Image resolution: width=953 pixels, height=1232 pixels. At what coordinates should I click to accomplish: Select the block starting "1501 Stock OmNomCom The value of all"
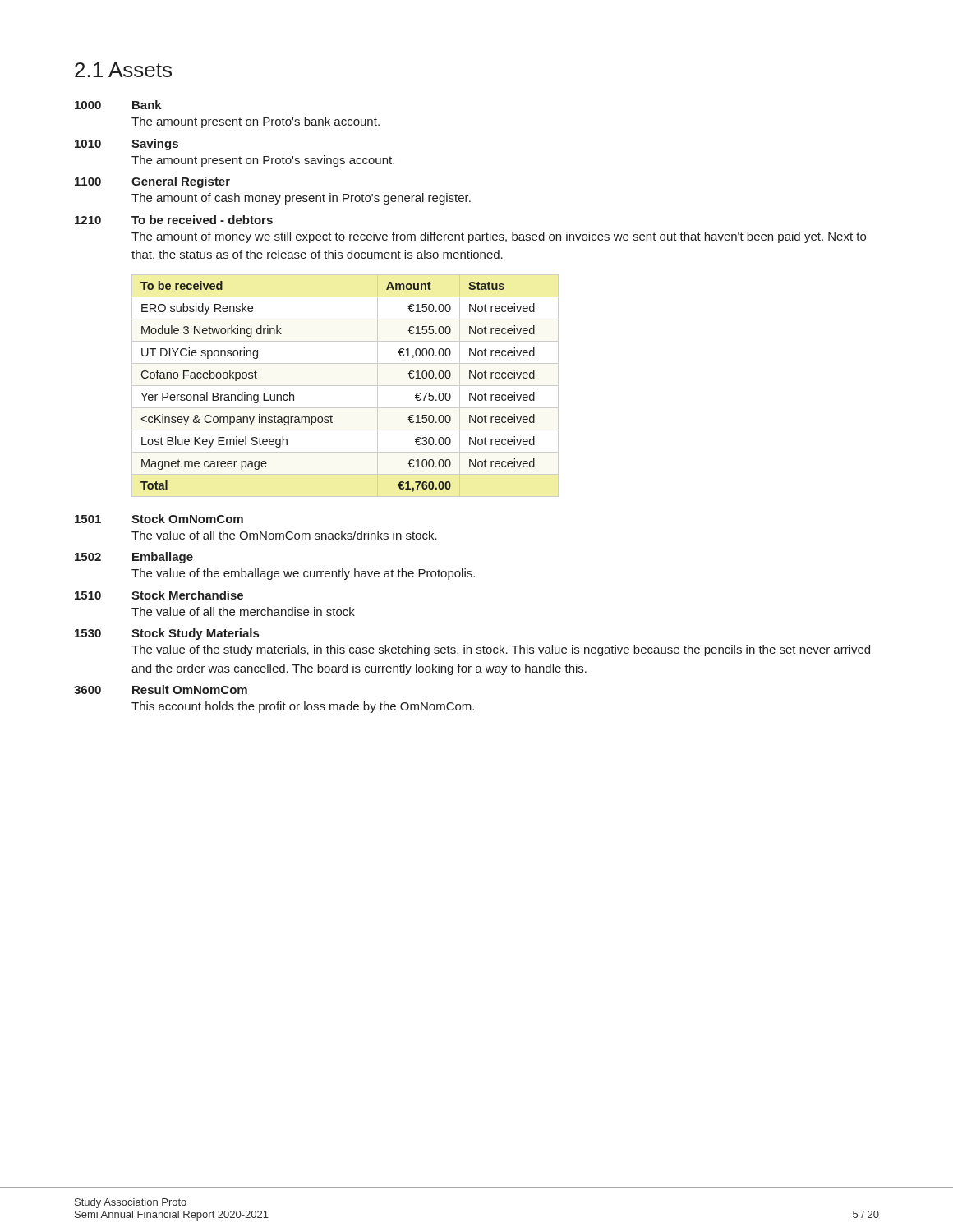pos(159,519)
